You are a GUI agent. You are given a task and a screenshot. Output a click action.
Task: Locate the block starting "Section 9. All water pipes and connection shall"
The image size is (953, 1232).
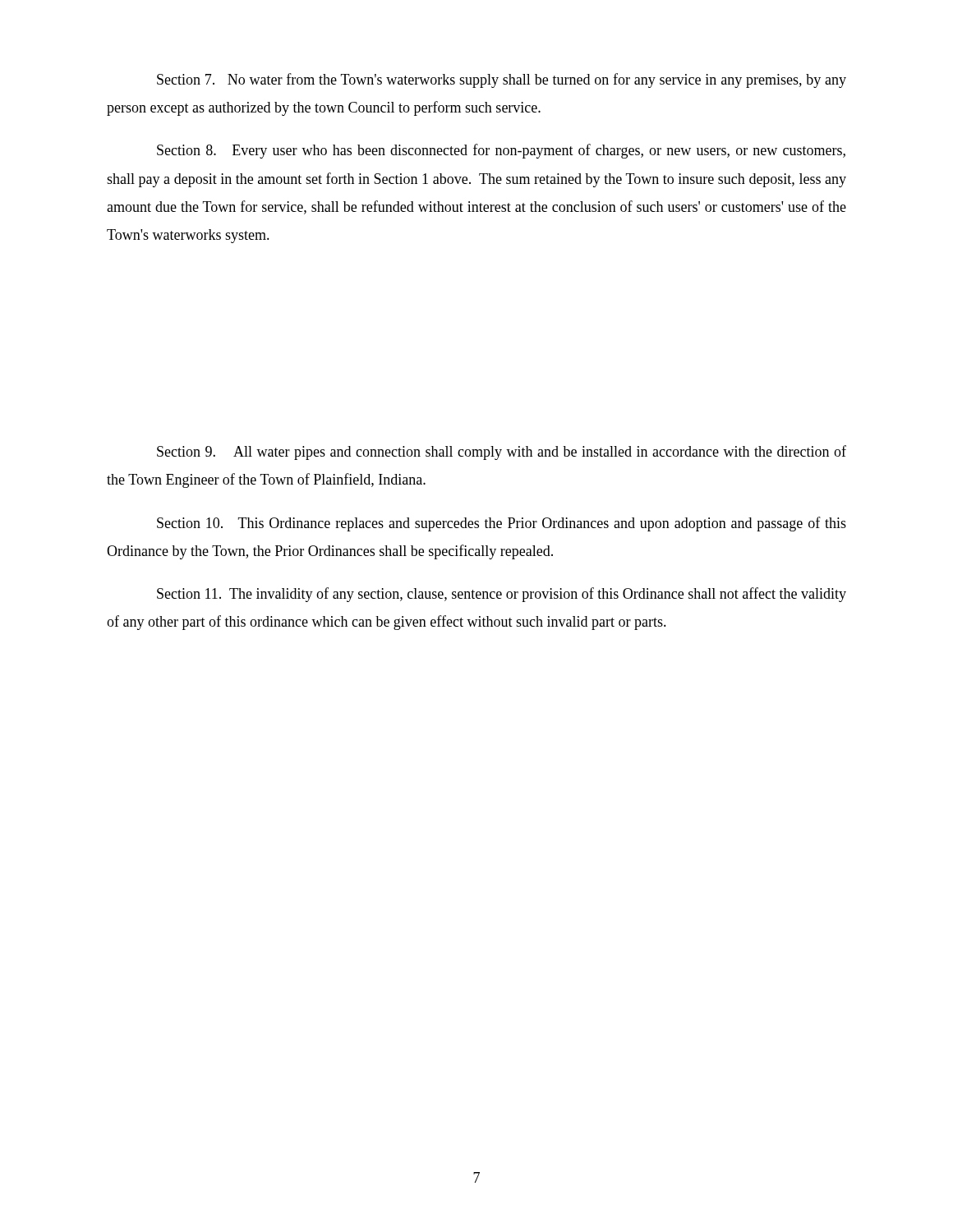pyautogui.click(x=476, y=466)
